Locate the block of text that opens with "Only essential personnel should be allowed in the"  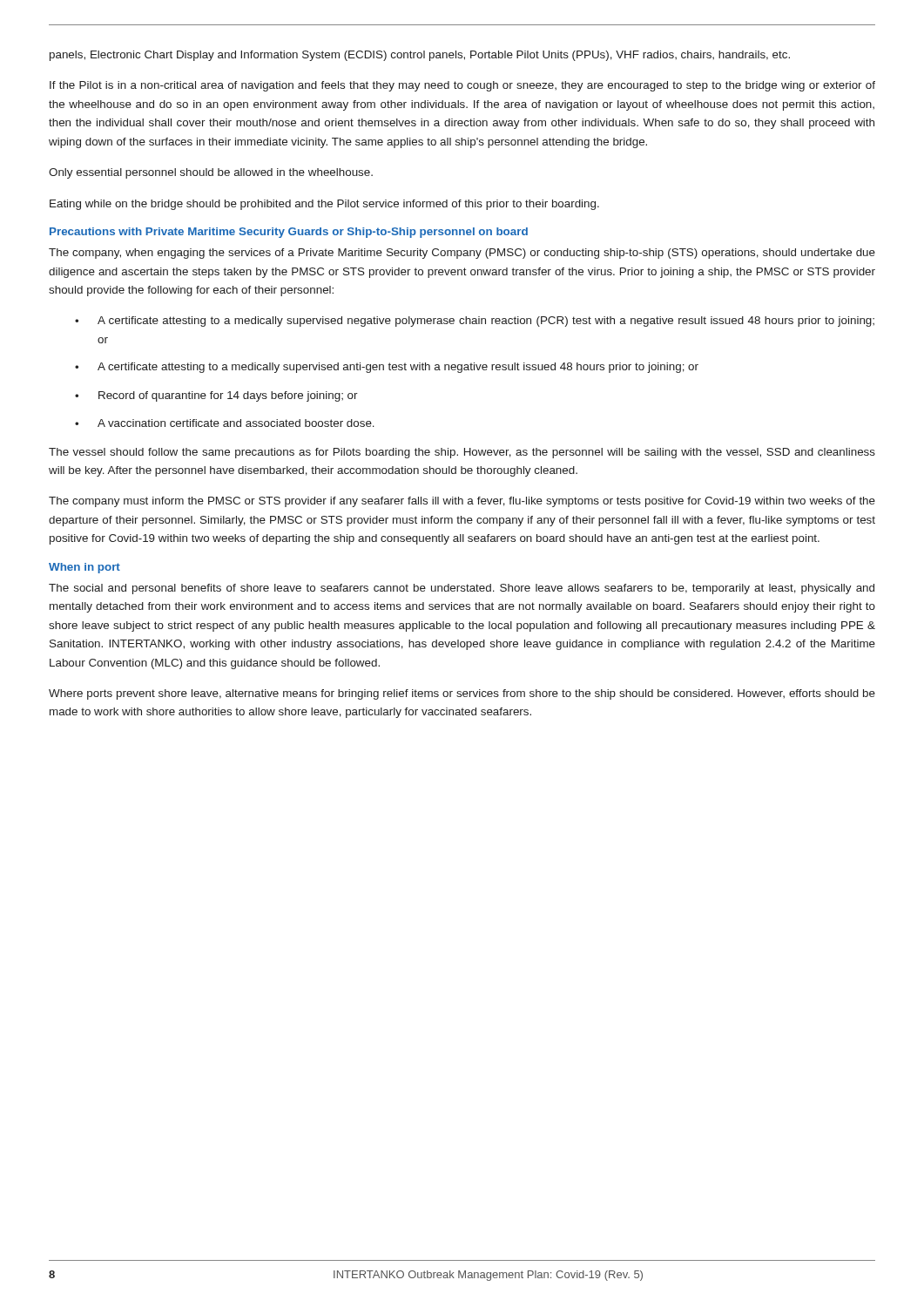(211, 172)
